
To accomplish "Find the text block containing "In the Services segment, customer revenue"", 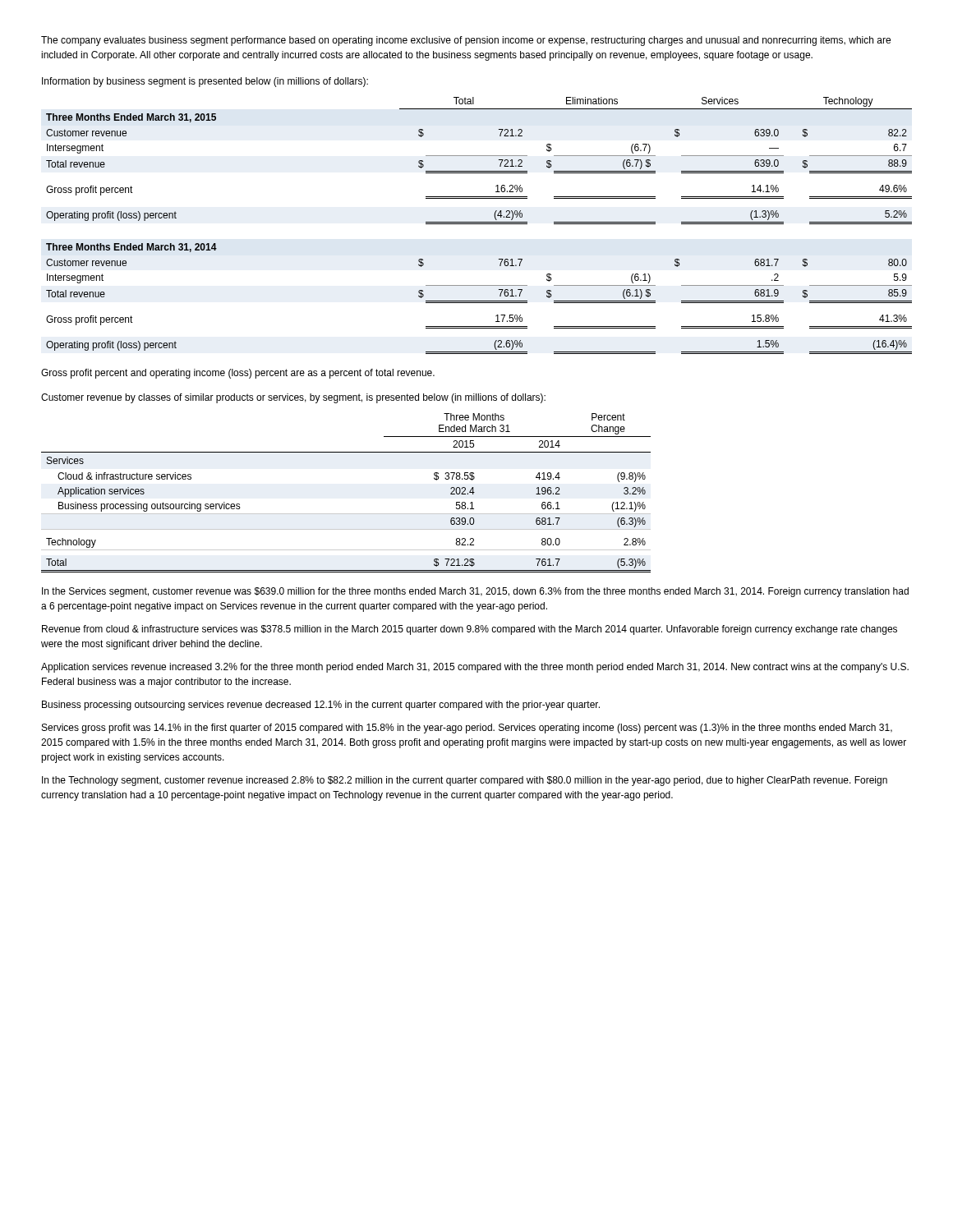I will pyautogui.click(x=475, y=599).
